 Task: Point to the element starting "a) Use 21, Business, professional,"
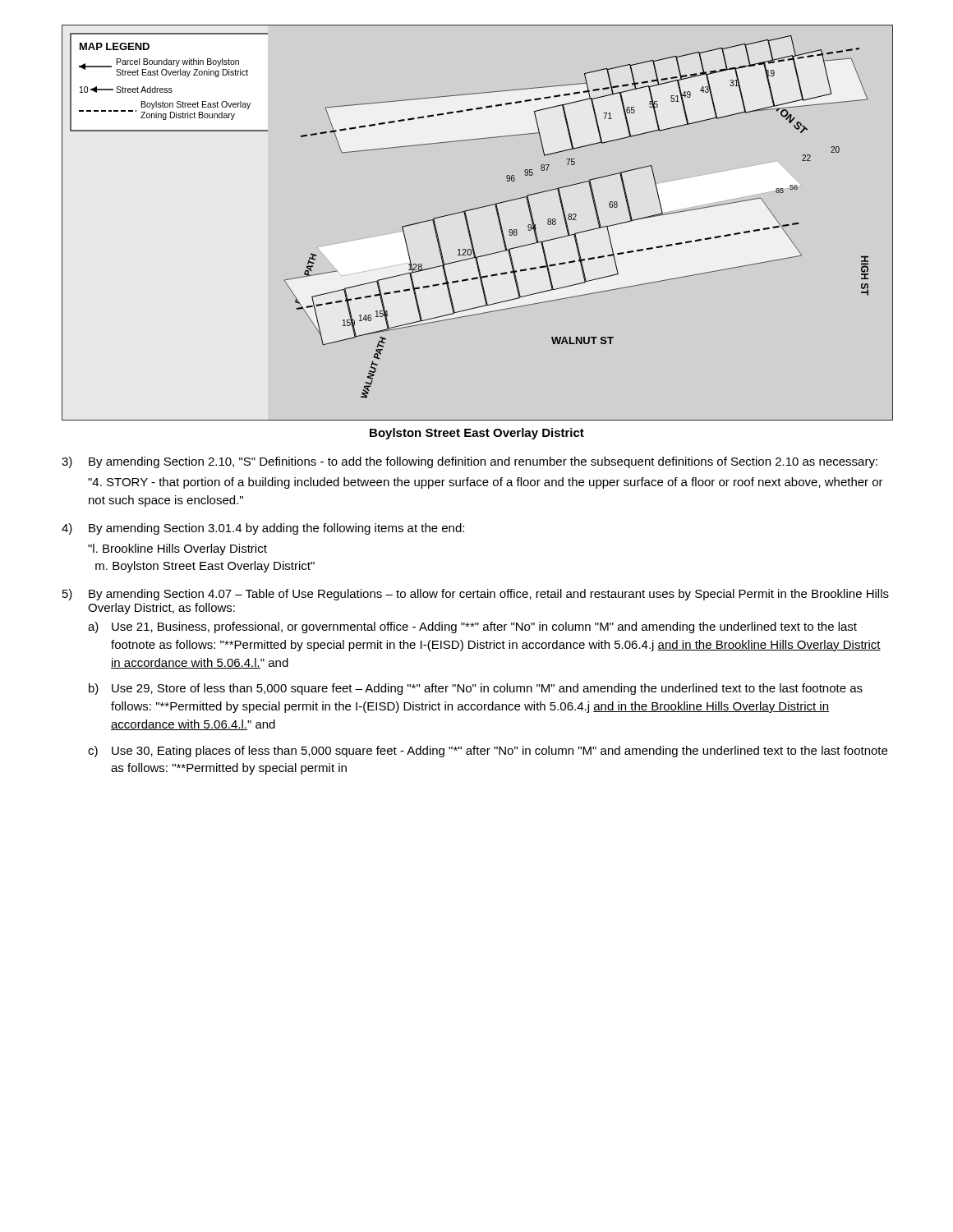tap(490, 644)
